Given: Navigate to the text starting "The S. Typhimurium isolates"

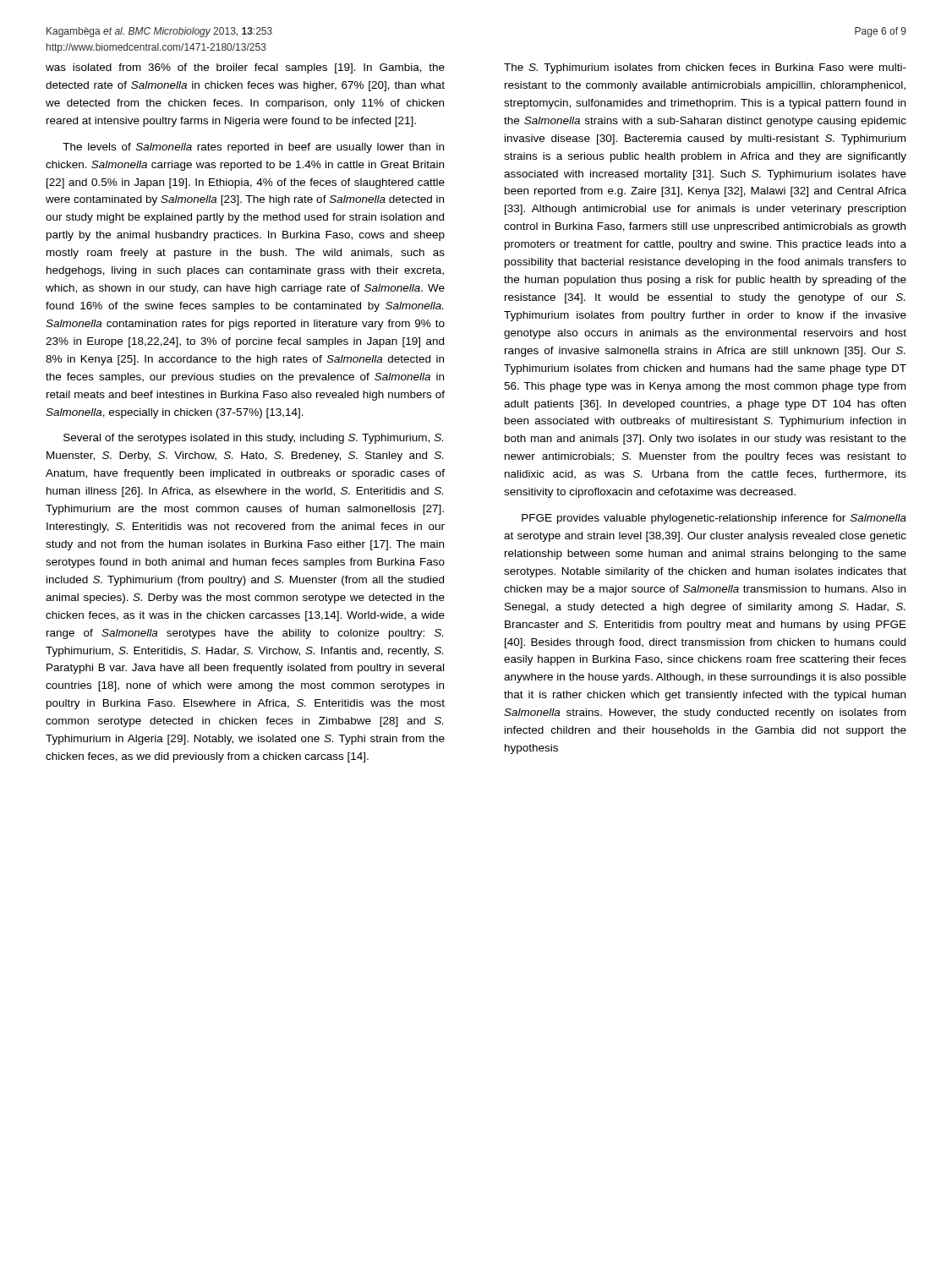Looking at the screenshot, I should (x=705, y=408).
